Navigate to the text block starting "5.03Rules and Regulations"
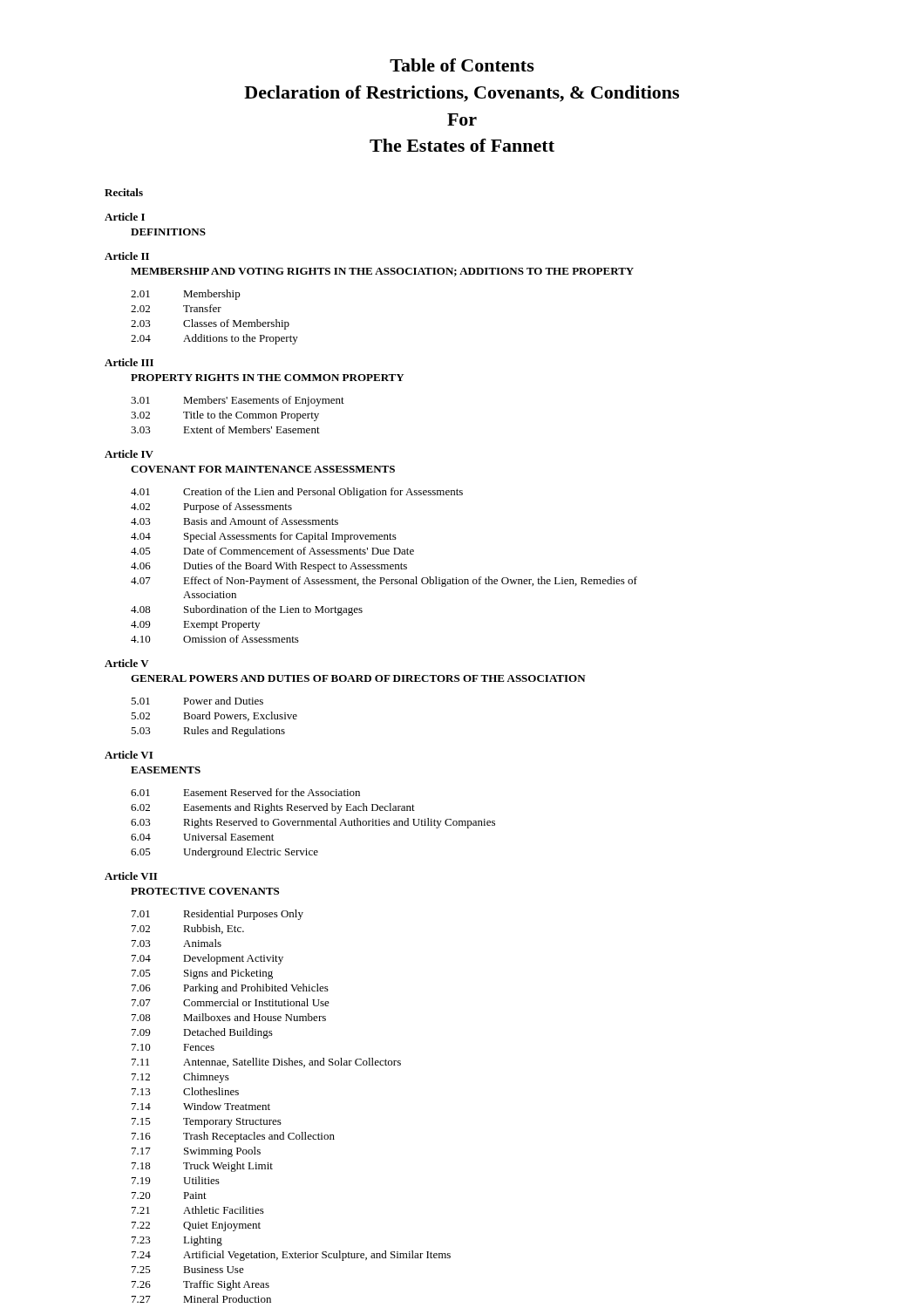This screenshot has height=1308, width=924. pos(208,732)
